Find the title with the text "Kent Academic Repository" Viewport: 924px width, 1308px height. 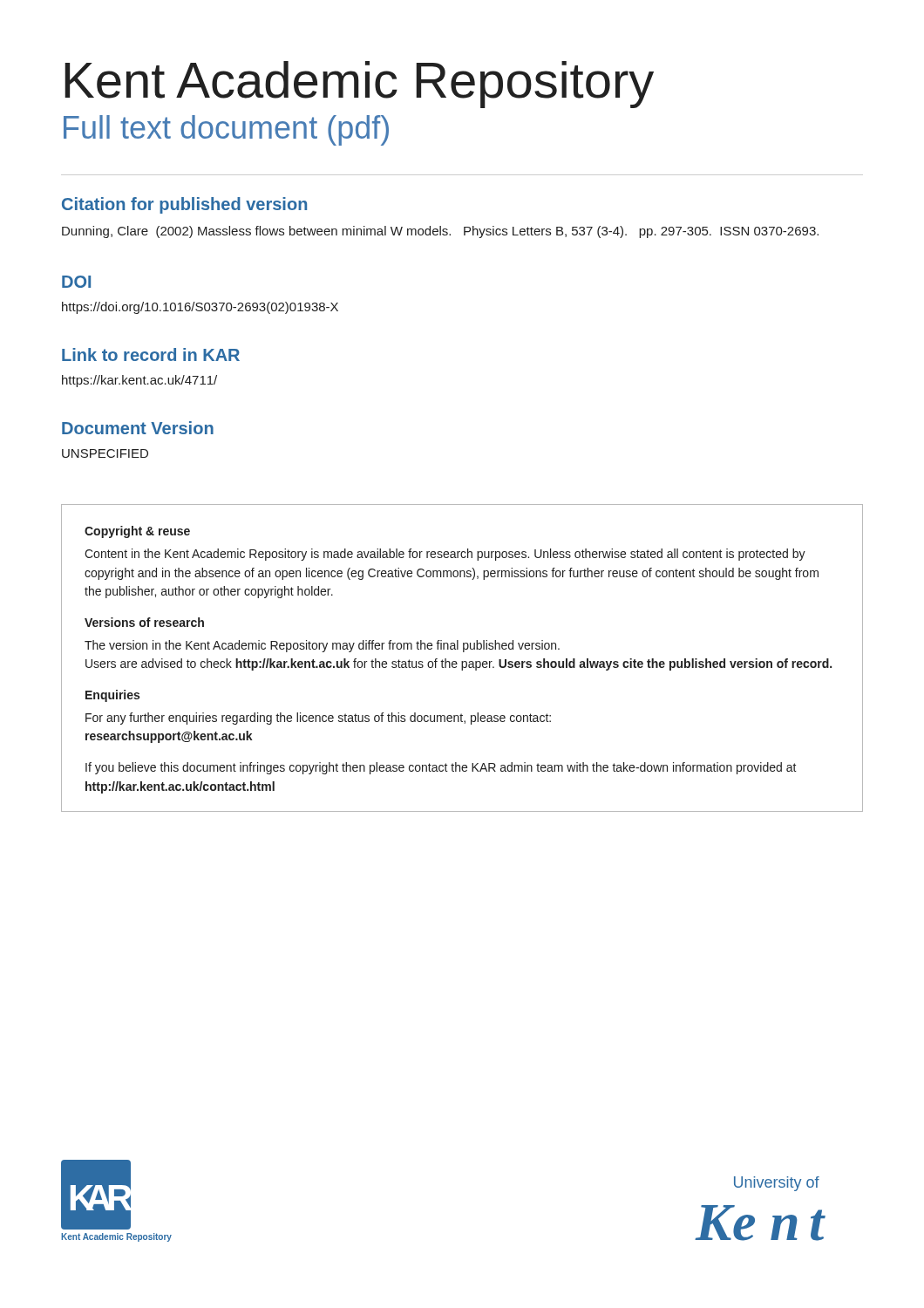(357, 80)
